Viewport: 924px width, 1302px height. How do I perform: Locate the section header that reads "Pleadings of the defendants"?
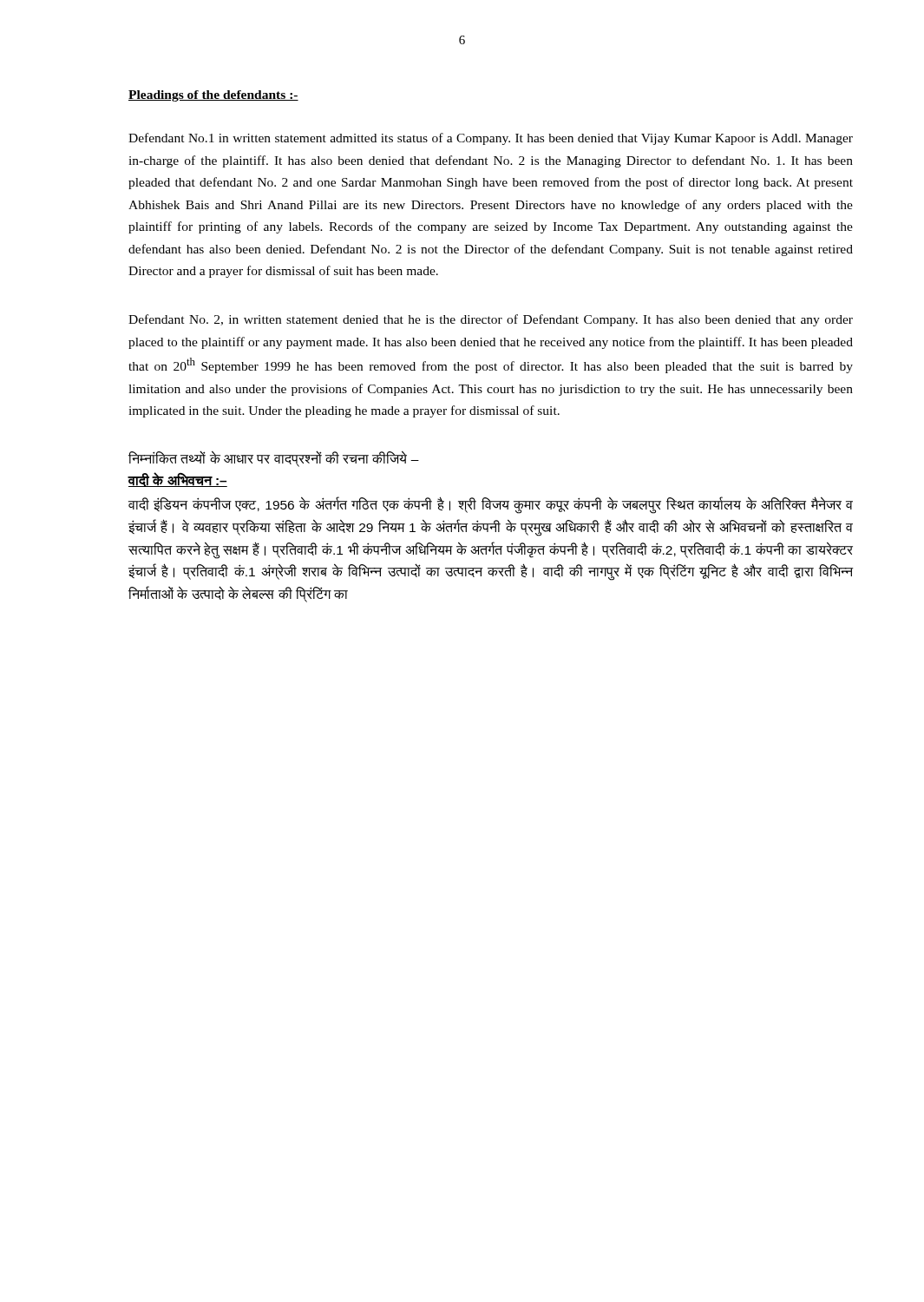pos(213,94)
